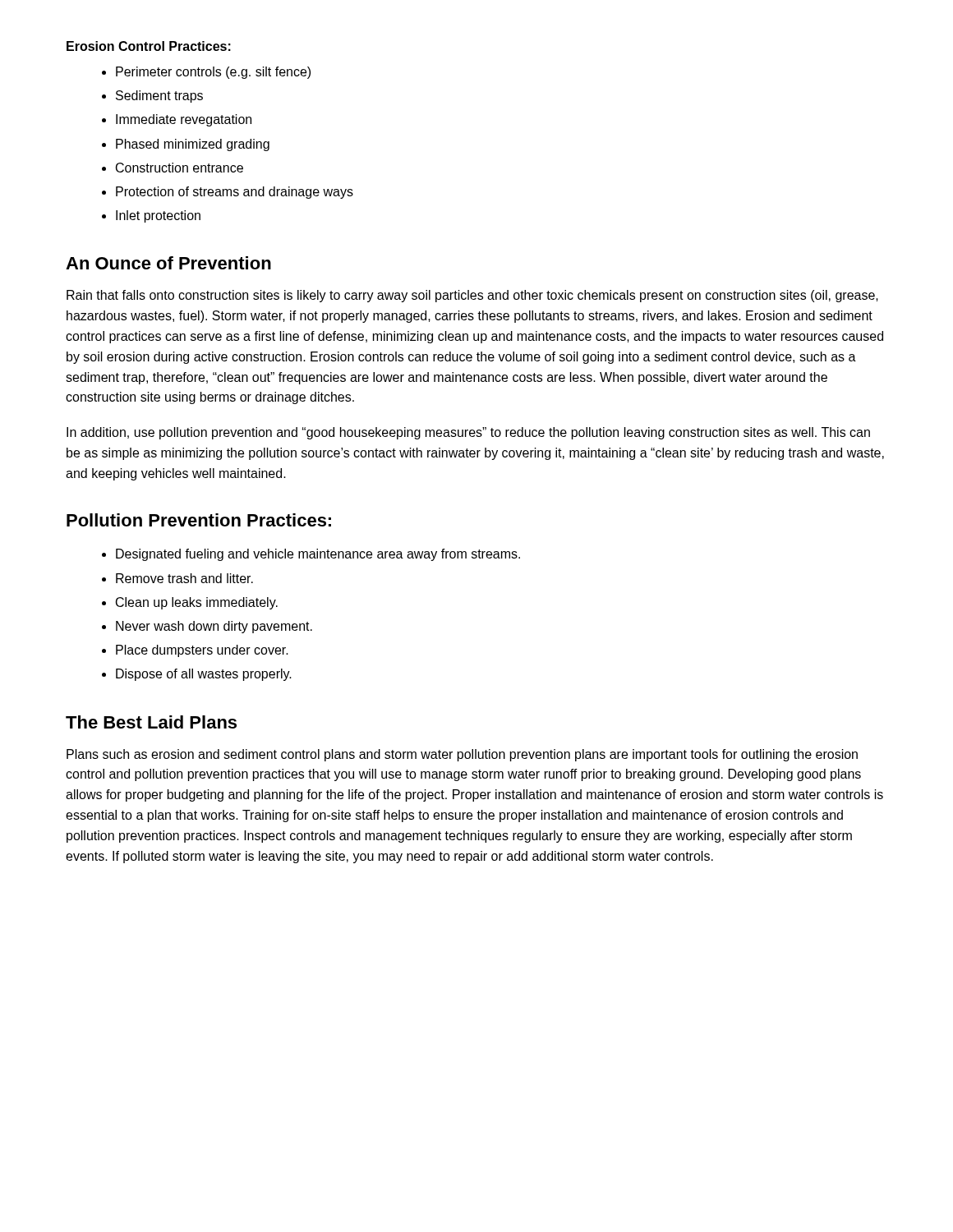The width and height of the screenshot is (953, 1232).
Task: Click where it says "Inlet protection"
Action: pyautogui.click(x=158, y=216)
